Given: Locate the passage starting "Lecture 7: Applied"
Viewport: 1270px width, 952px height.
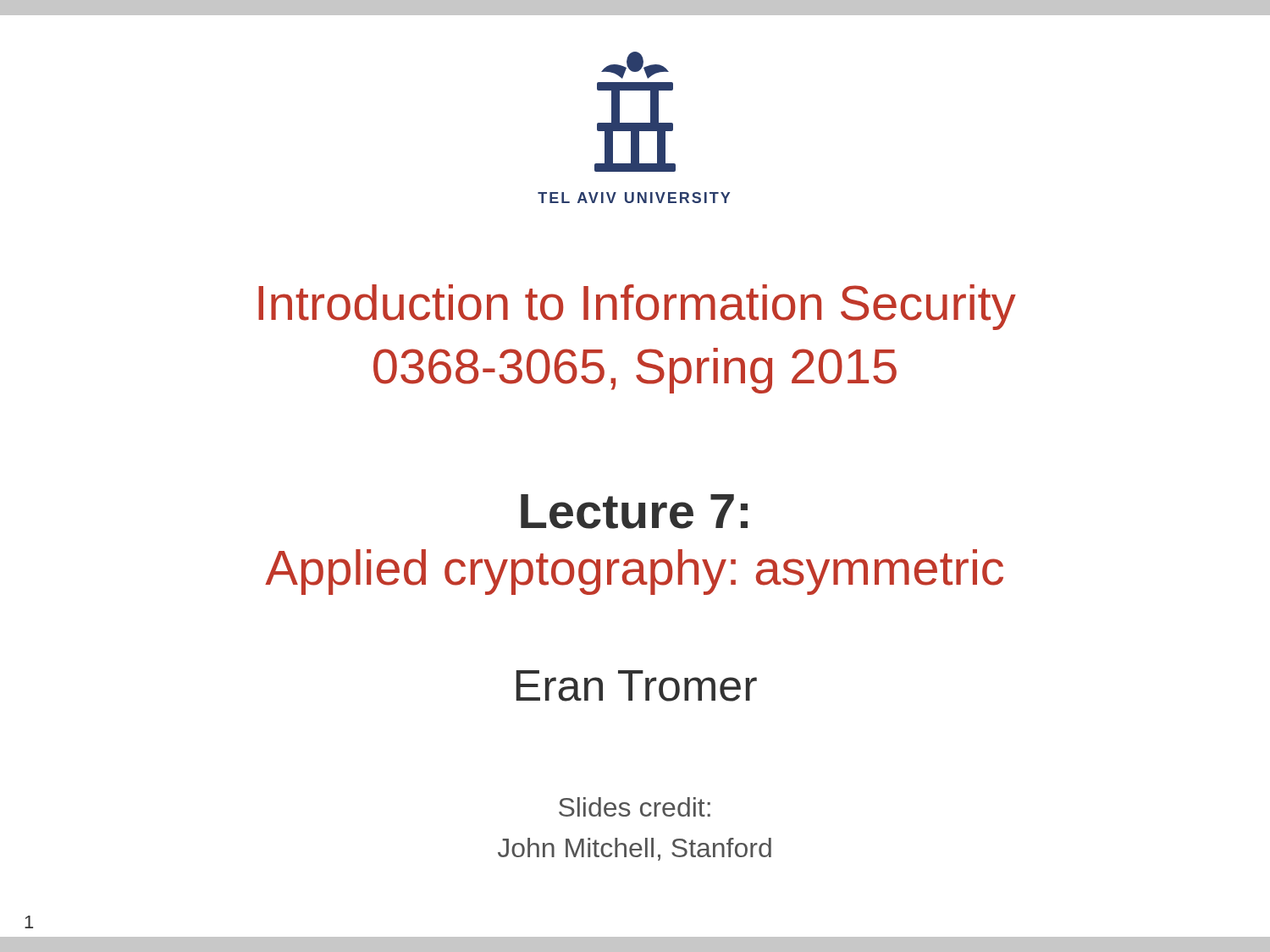Looking at the screenshot, I should (635, 539).
